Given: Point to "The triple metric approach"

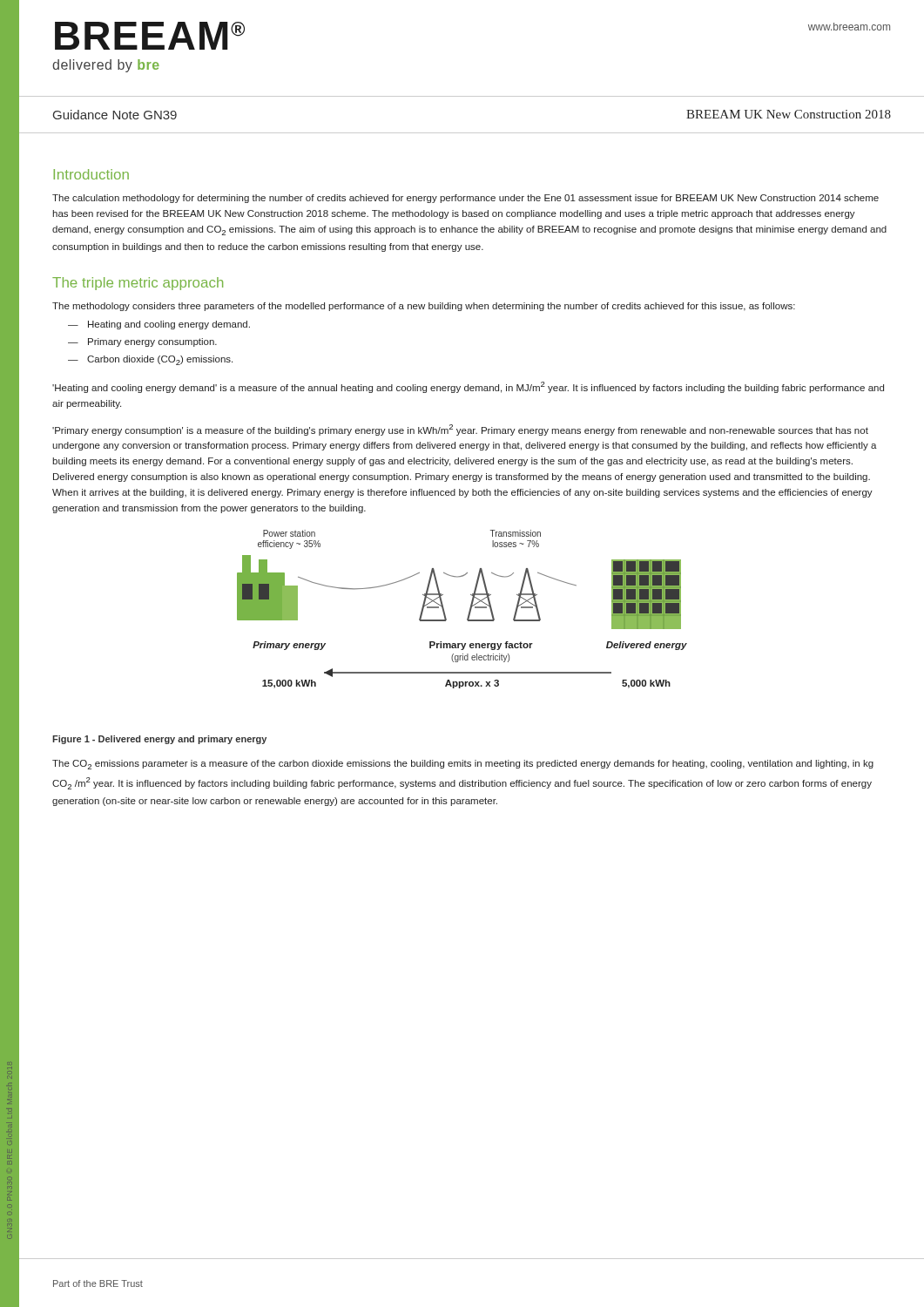Looking at the screenshot, I should [x=138, y=282].
